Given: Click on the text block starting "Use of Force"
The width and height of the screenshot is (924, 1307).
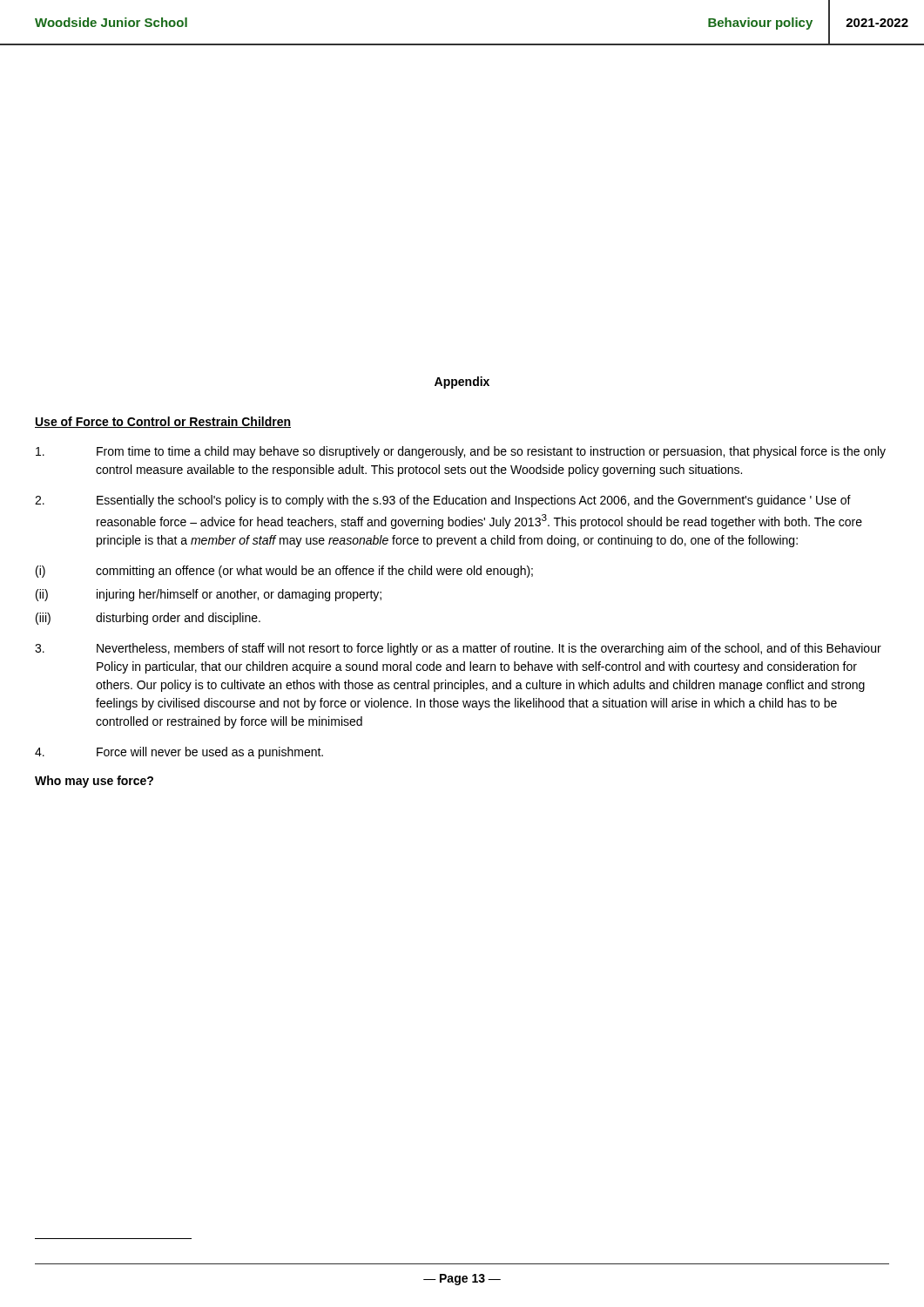Looking at the screenshot, I should [163, 422].
